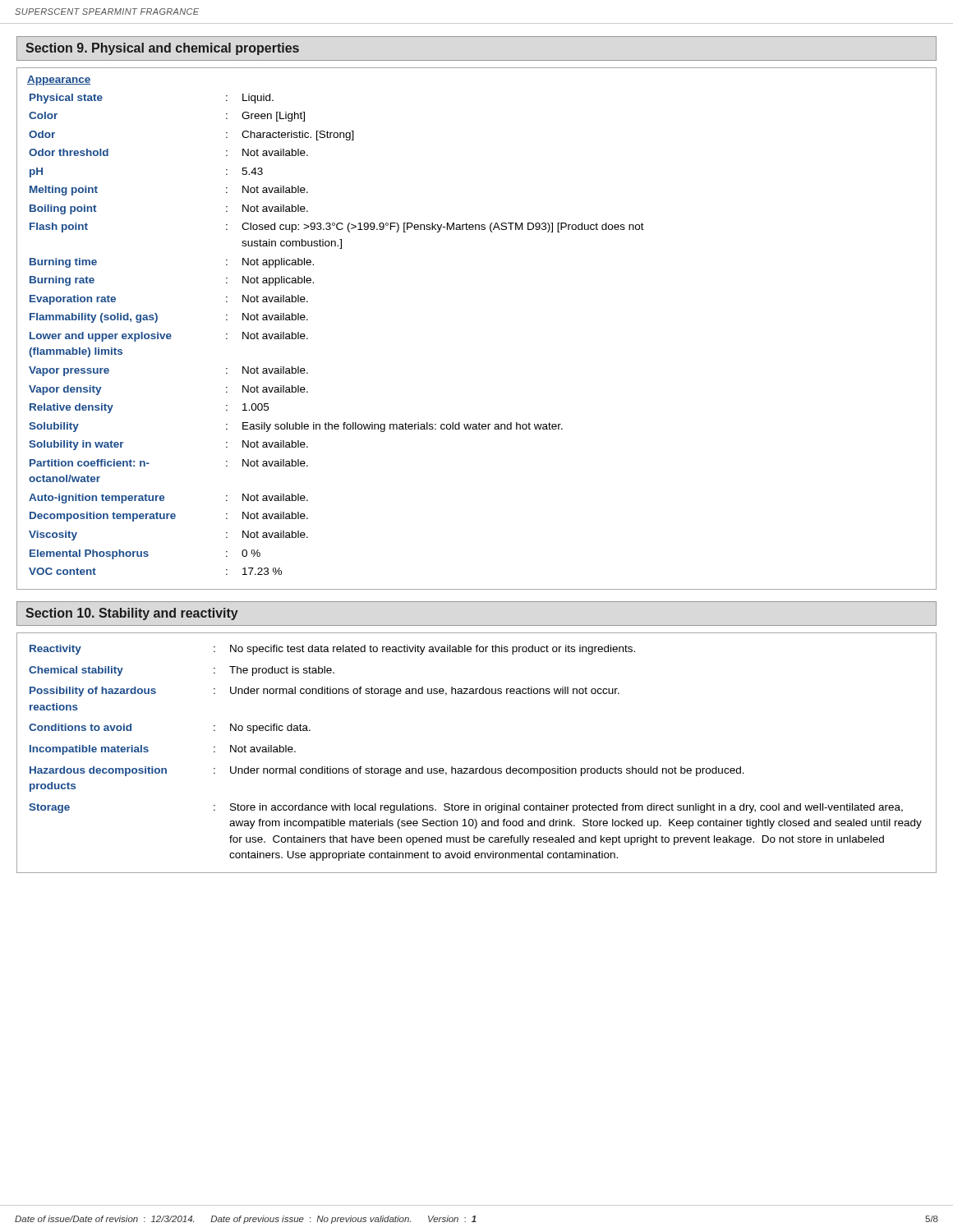Viewport: 953px width, 1232px height.
Task: Locate the list item with the text "Burning rate"
Action: (x=62, y=280)
